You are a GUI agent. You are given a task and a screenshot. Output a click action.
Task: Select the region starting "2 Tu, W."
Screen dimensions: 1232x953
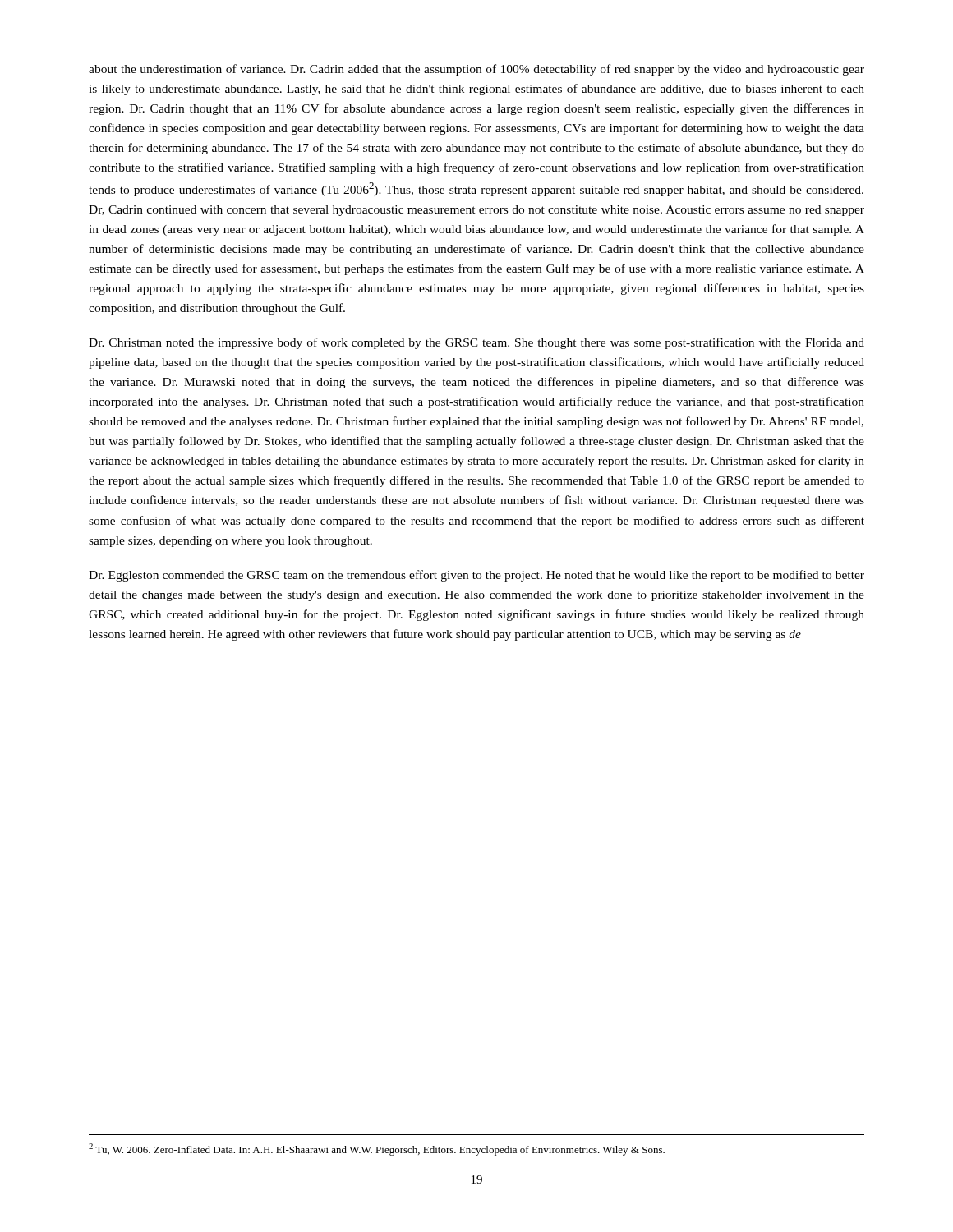377,1148
